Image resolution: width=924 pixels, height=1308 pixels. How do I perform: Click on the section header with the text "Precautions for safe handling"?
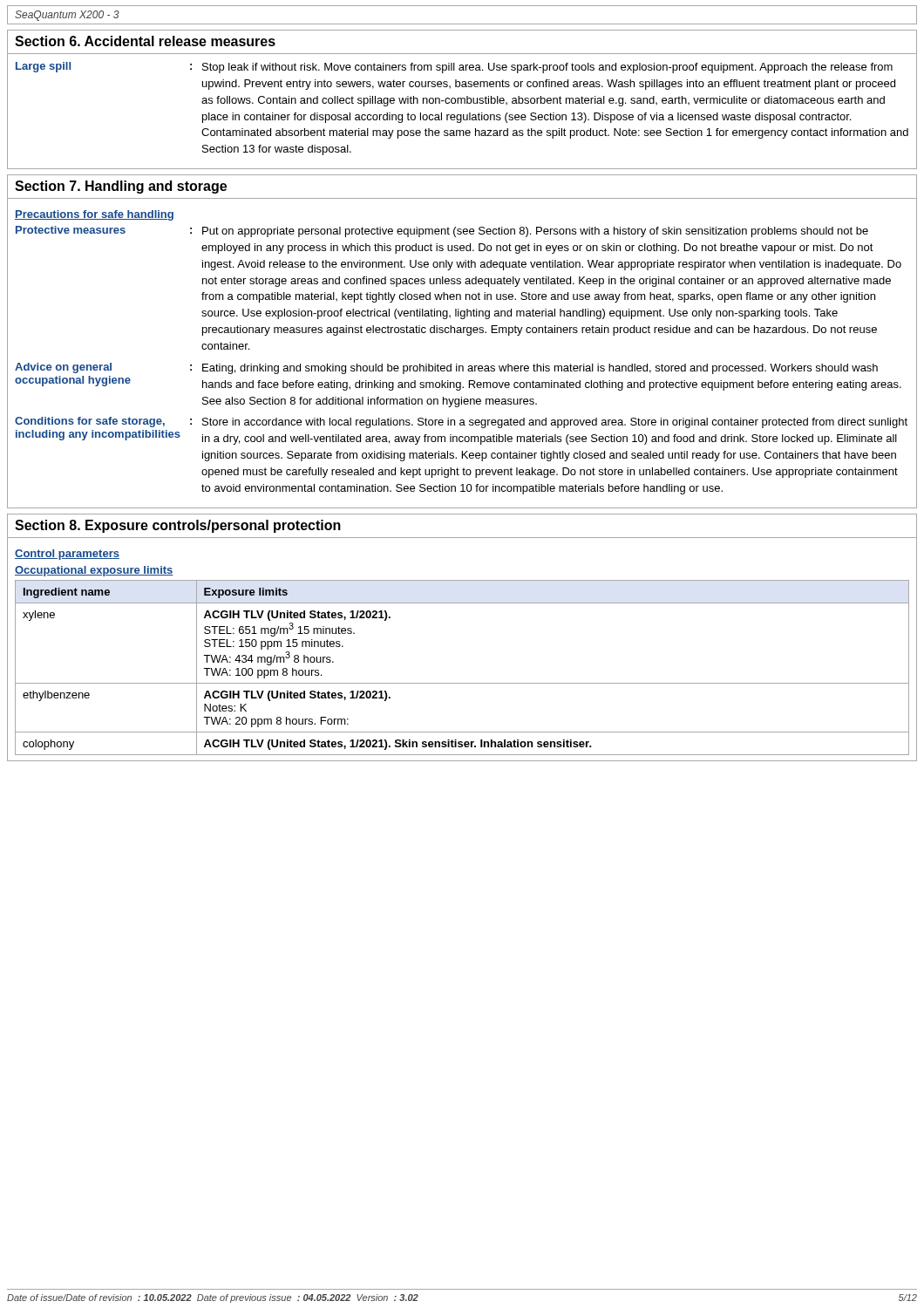coord(94,214)
